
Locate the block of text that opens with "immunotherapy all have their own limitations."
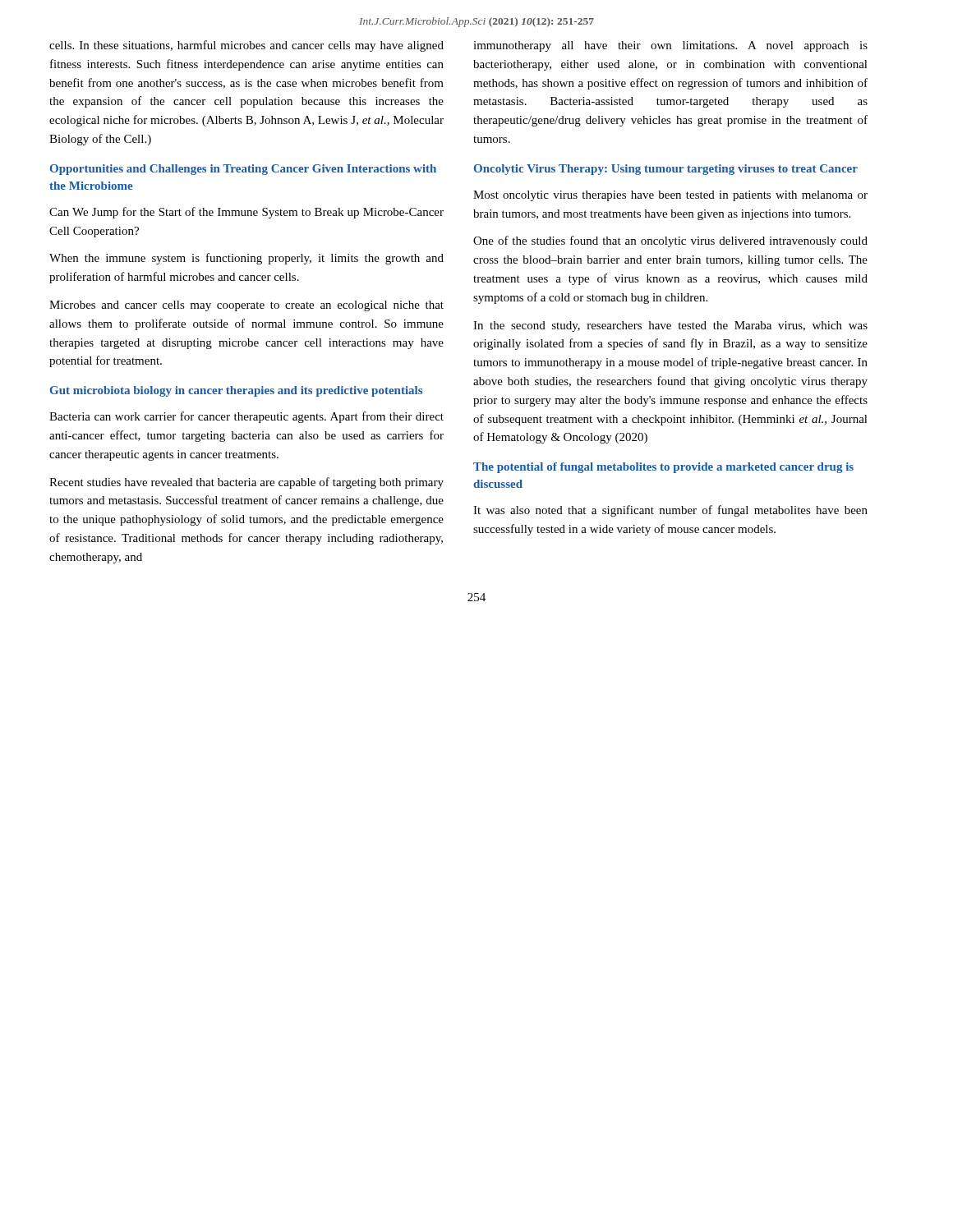[x=670, y=92]
